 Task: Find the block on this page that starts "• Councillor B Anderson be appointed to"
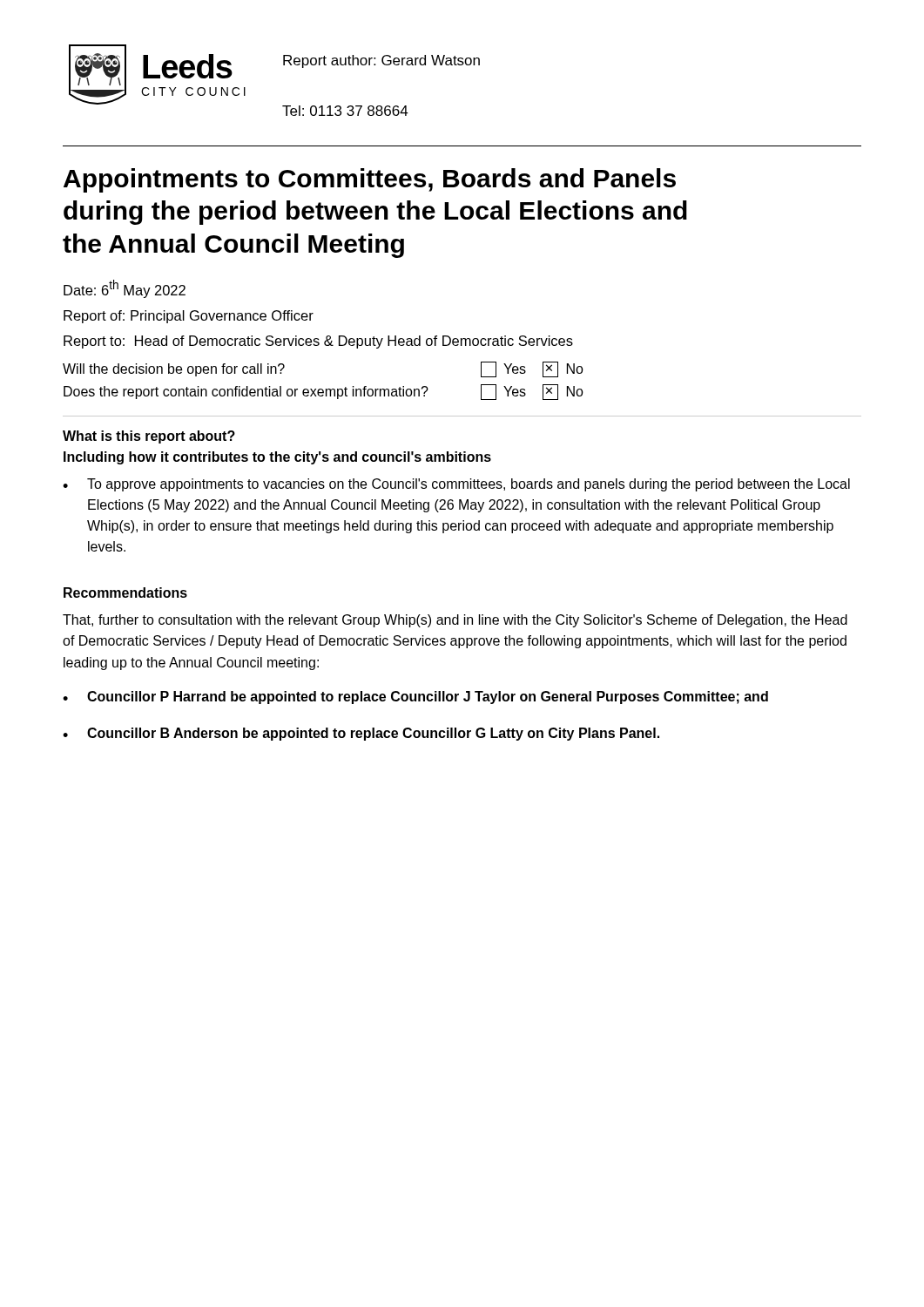click(462, 735)
